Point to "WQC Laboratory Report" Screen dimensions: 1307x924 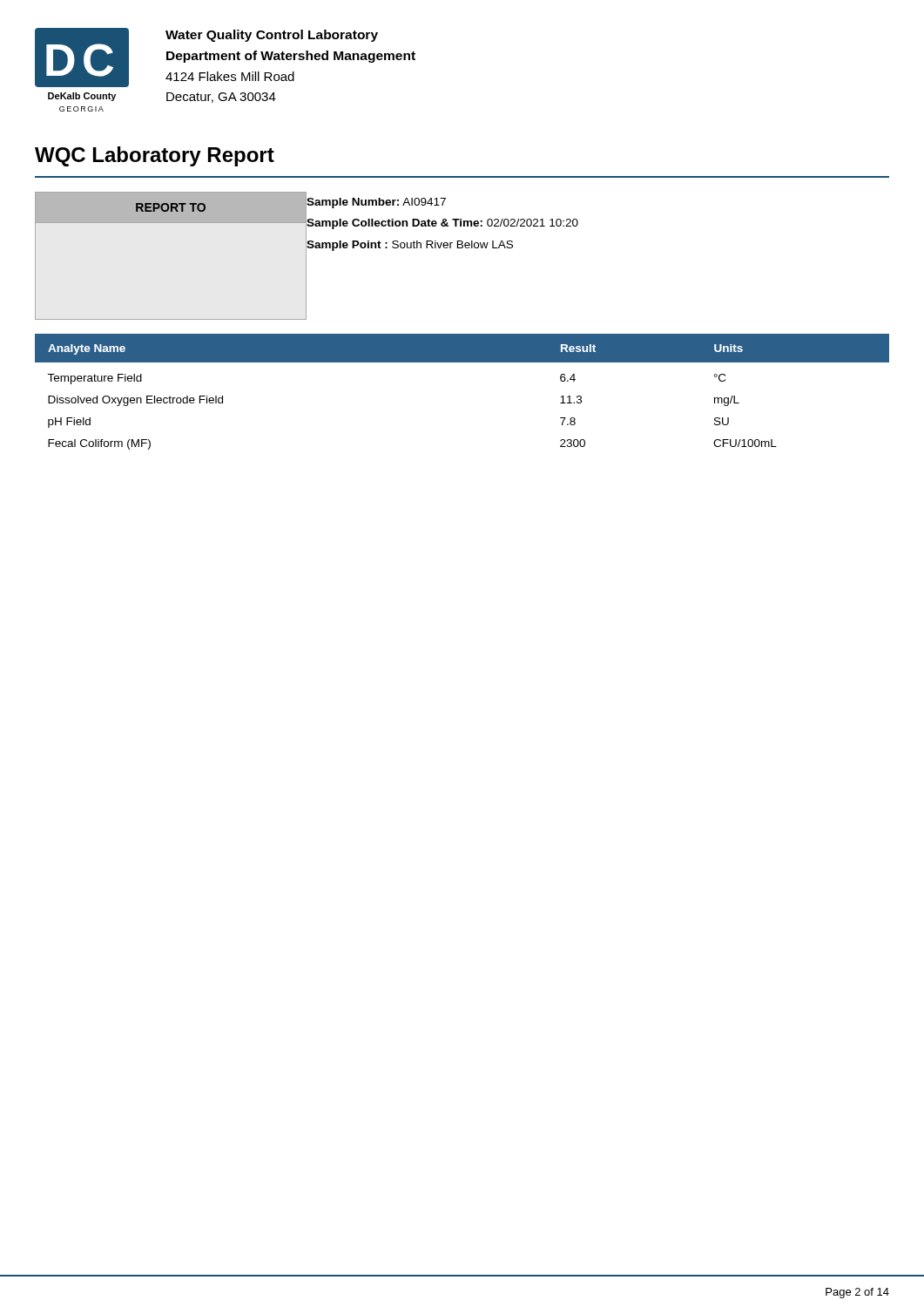click(155, 156)
